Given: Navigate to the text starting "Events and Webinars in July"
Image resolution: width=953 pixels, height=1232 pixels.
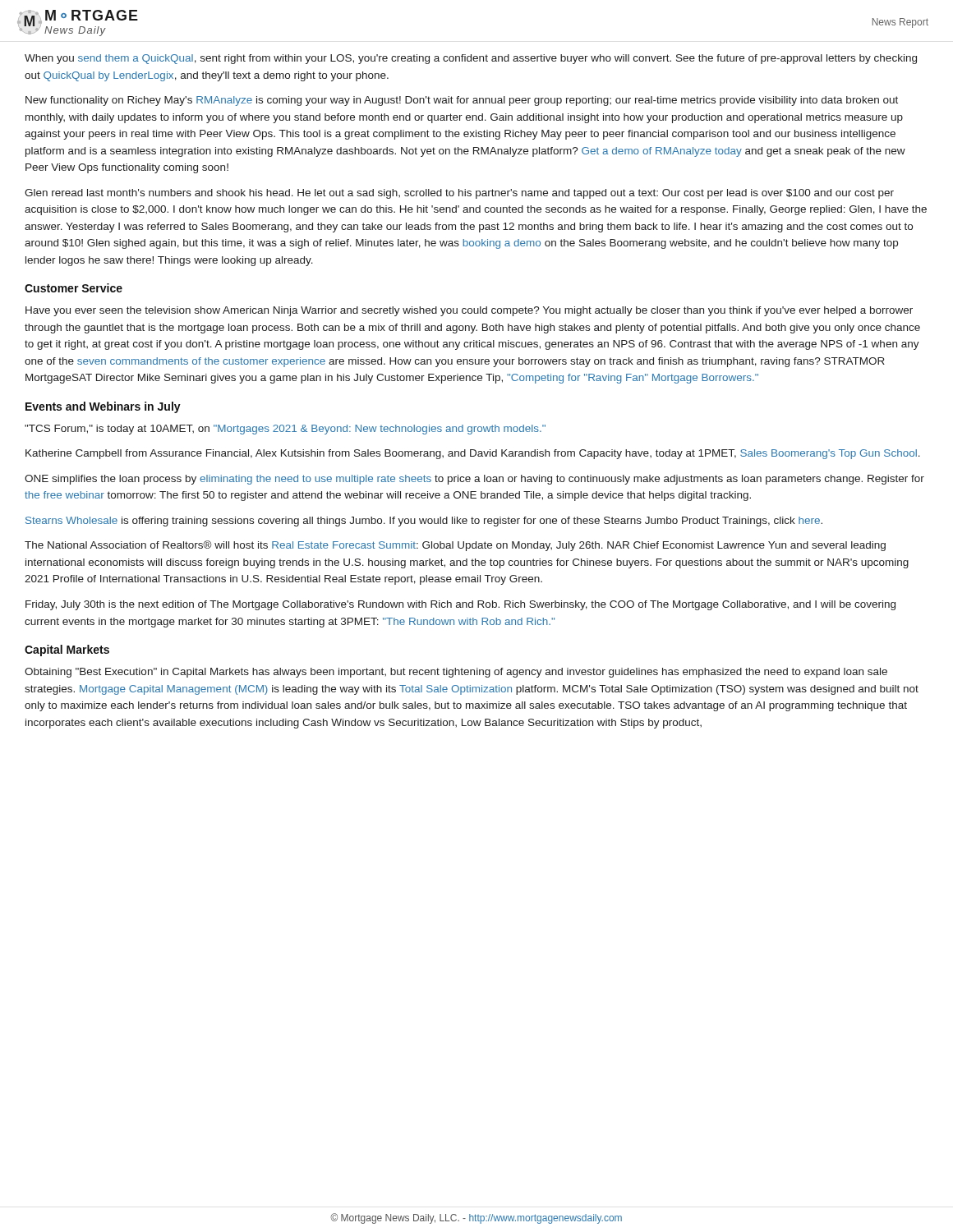Looking at the screenshot, I should click(103, 406).
